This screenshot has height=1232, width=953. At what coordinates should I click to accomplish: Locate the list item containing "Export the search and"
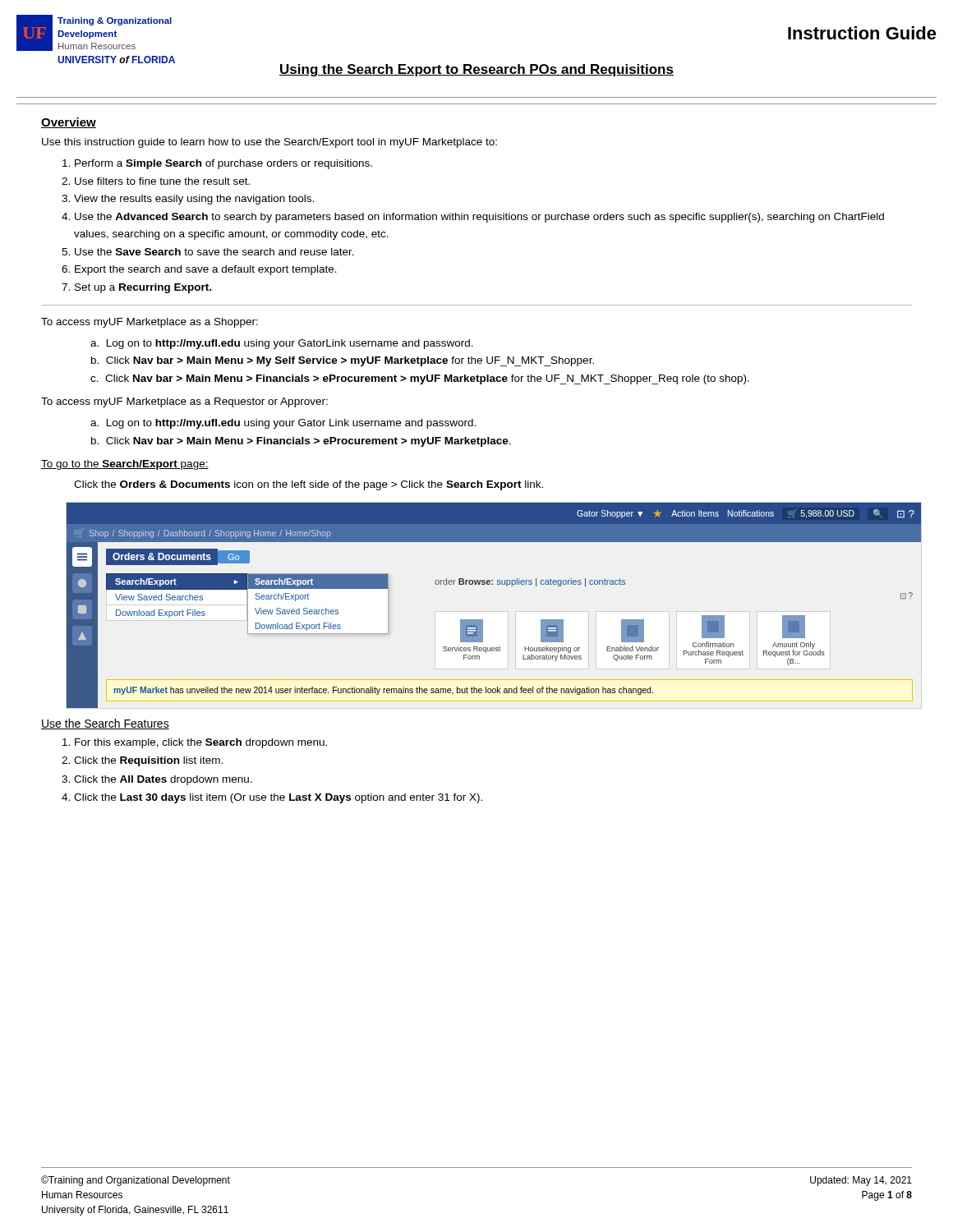[x=206, y=269]
